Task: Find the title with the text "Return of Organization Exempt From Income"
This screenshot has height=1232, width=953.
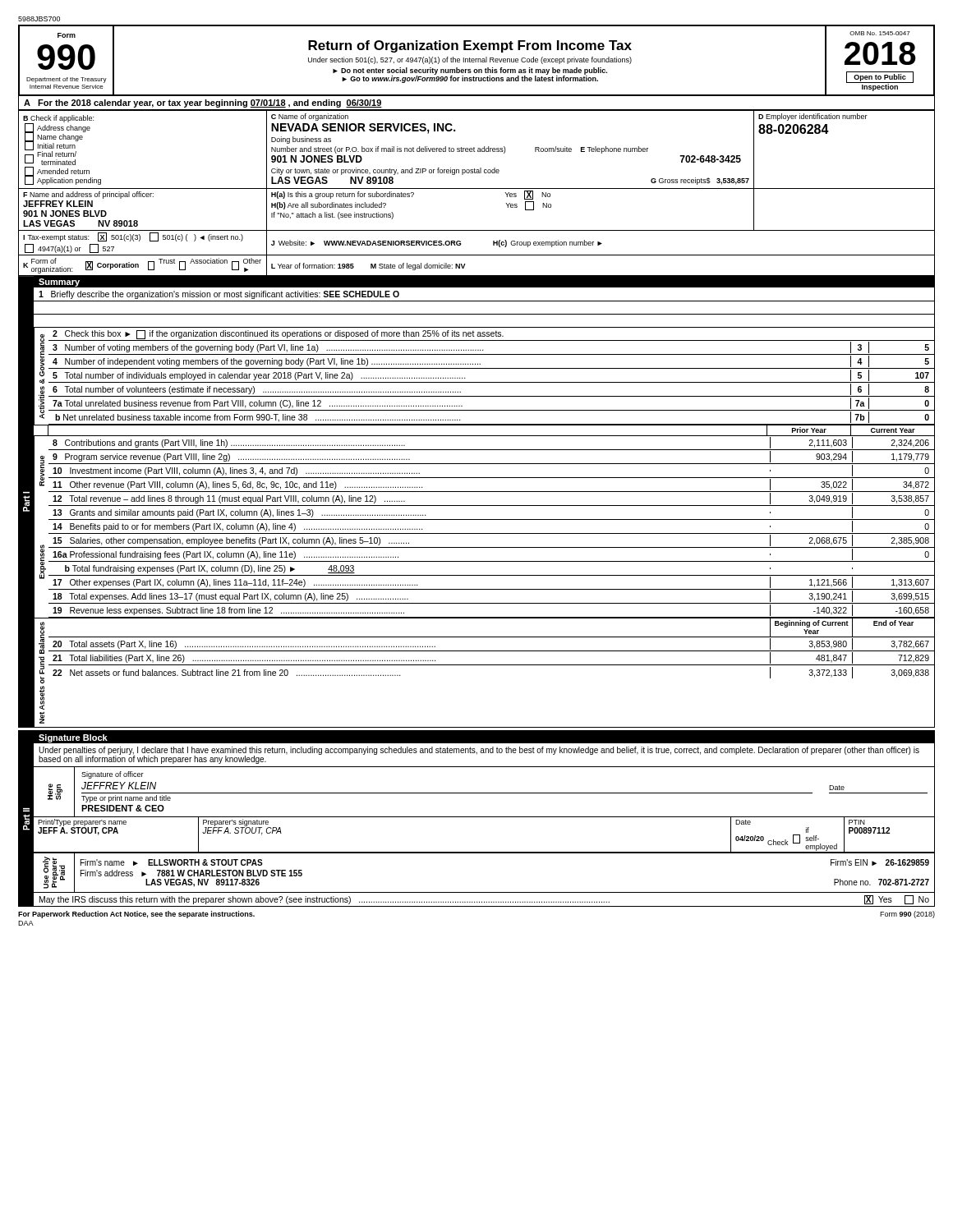Action: [470, 60]
